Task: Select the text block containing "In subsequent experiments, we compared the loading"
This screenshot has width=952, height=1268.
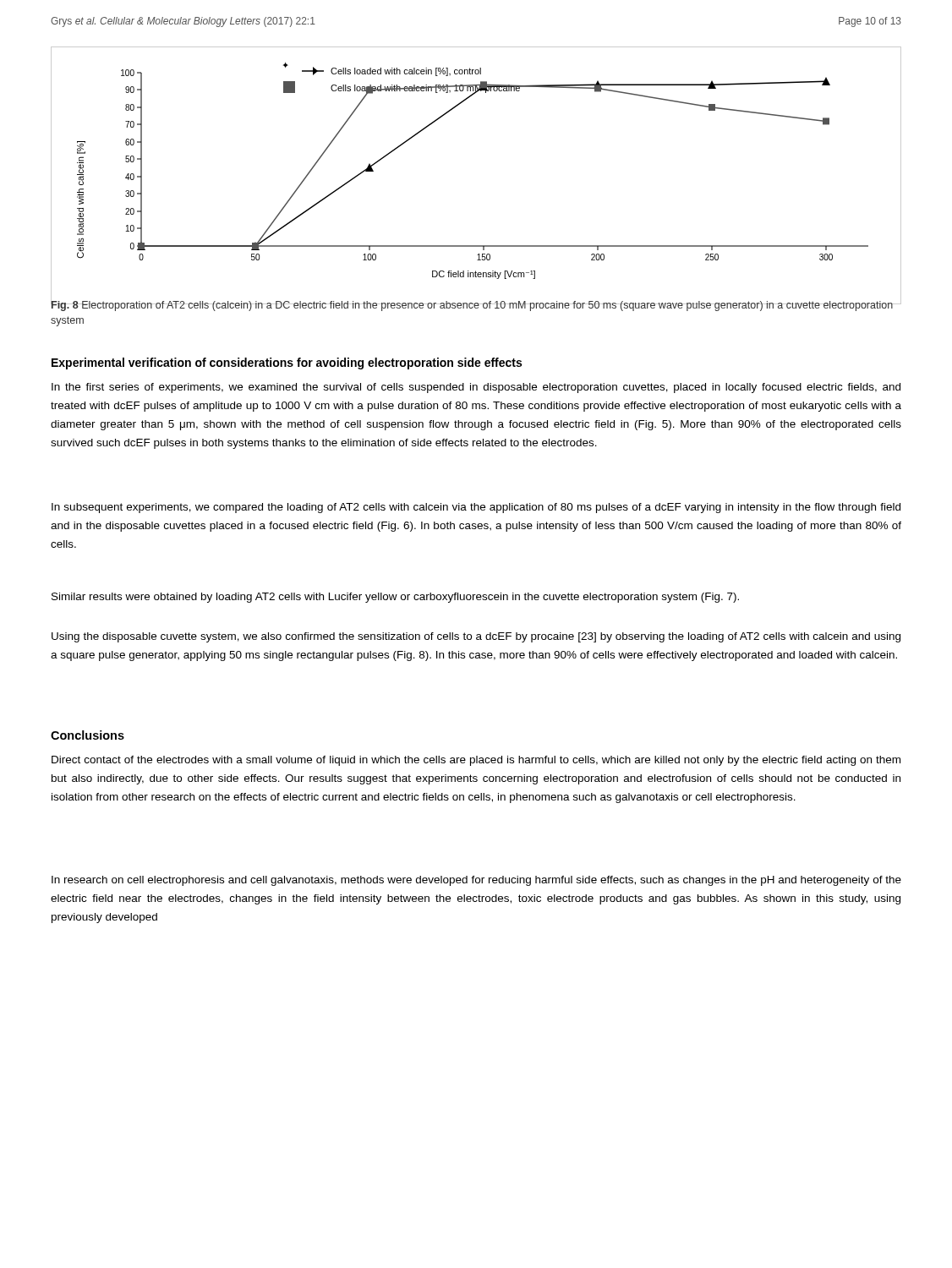Action: pos(476,525)
